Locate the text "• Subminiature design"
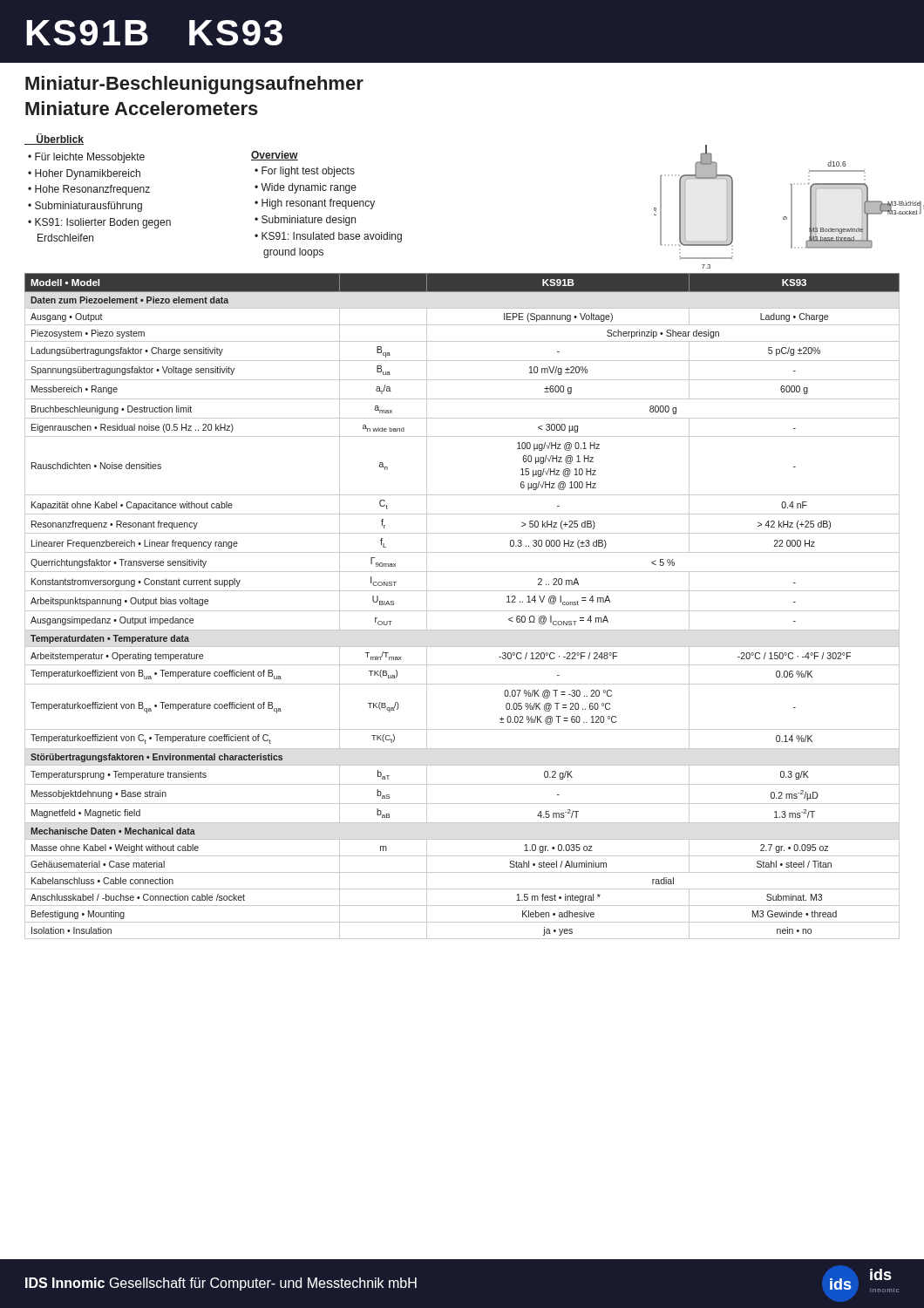 click(306, 220)
